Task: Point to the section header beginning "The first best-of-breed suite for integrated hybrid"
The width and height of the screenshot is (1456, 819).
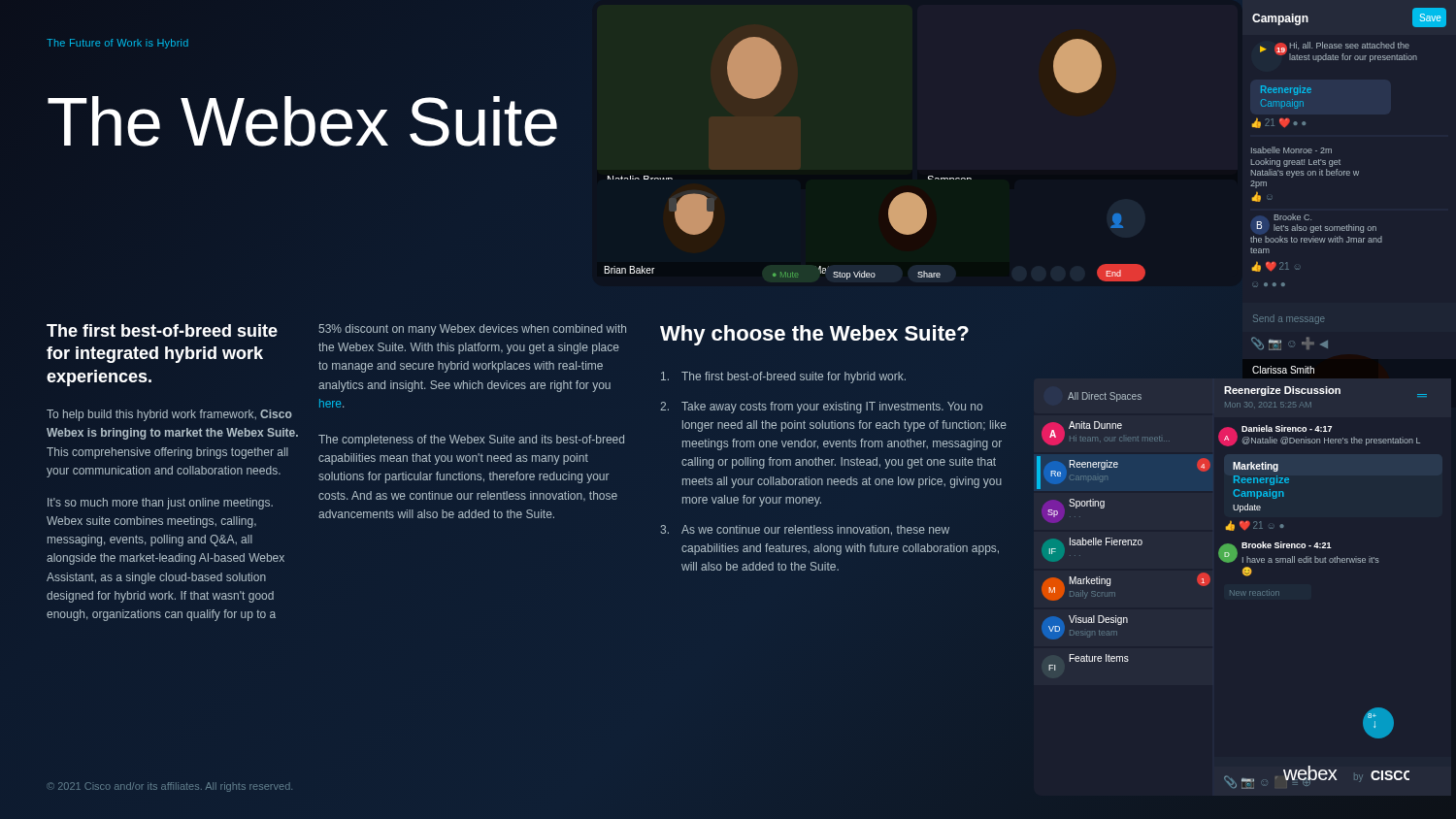Action: click(x=173, y=472)
